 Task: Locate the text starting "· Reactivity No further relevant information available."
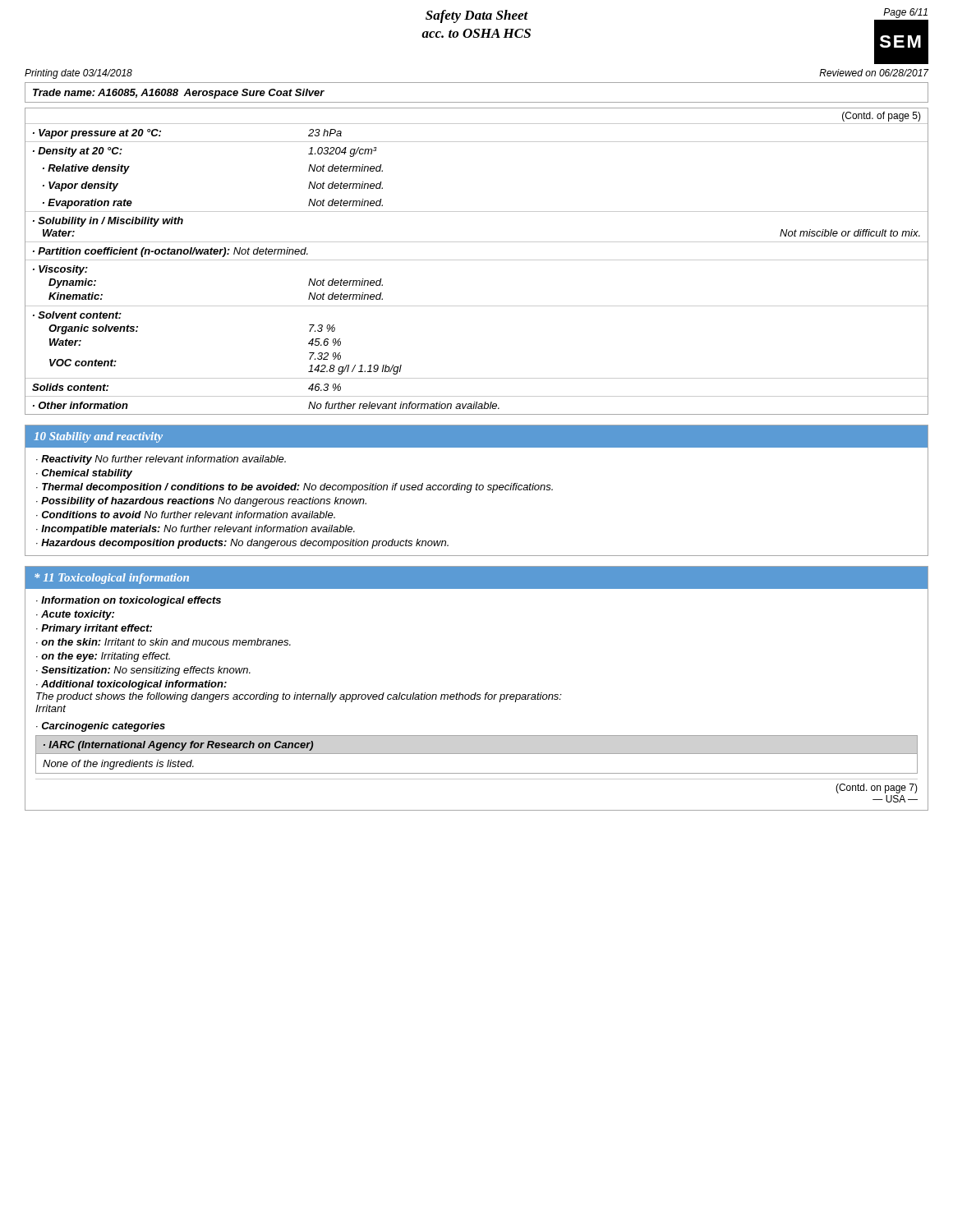tap(161, 459)
